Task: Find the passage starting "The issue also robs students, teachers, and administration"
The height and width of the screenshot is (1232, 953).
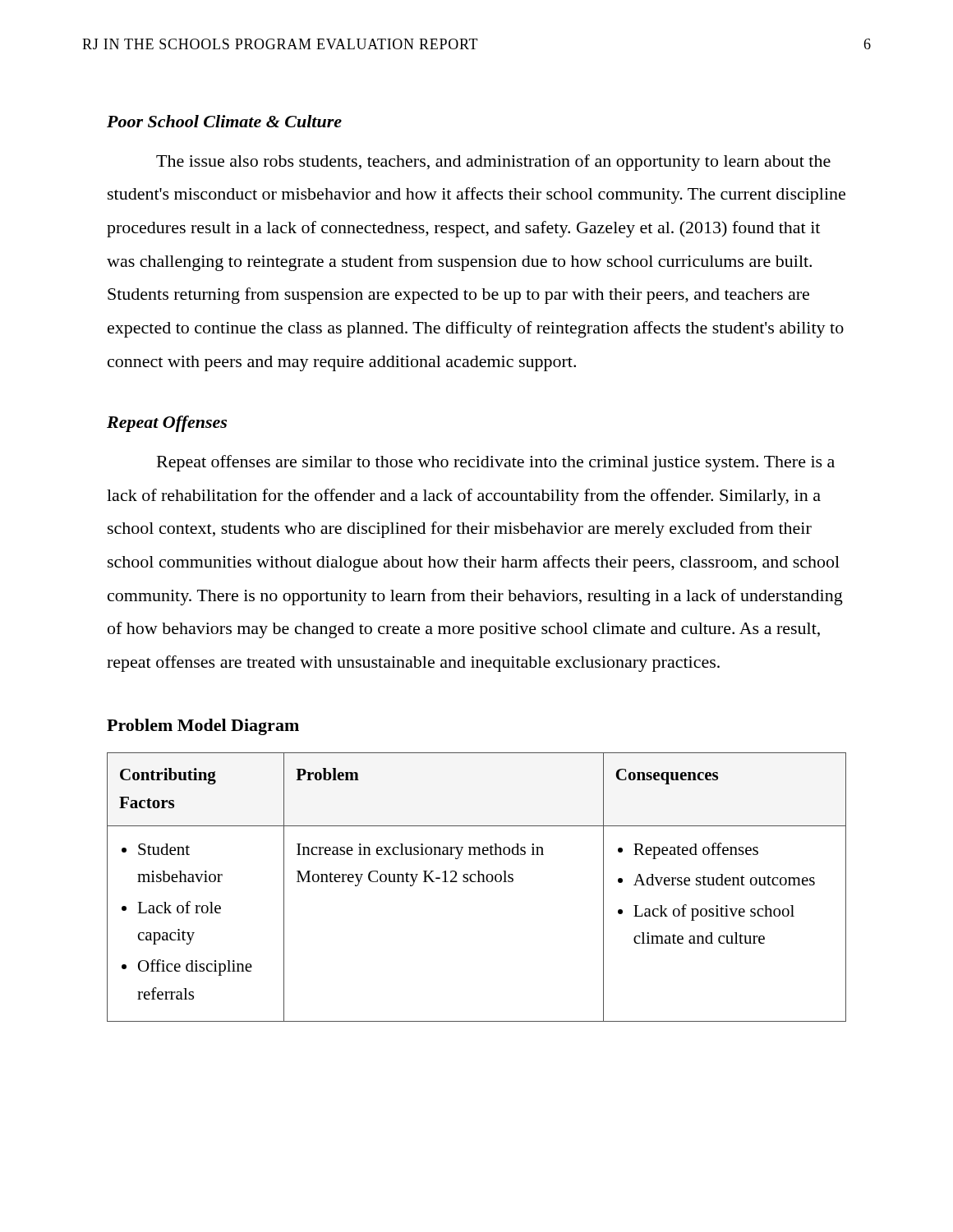Action: click(x=476, y=260)
